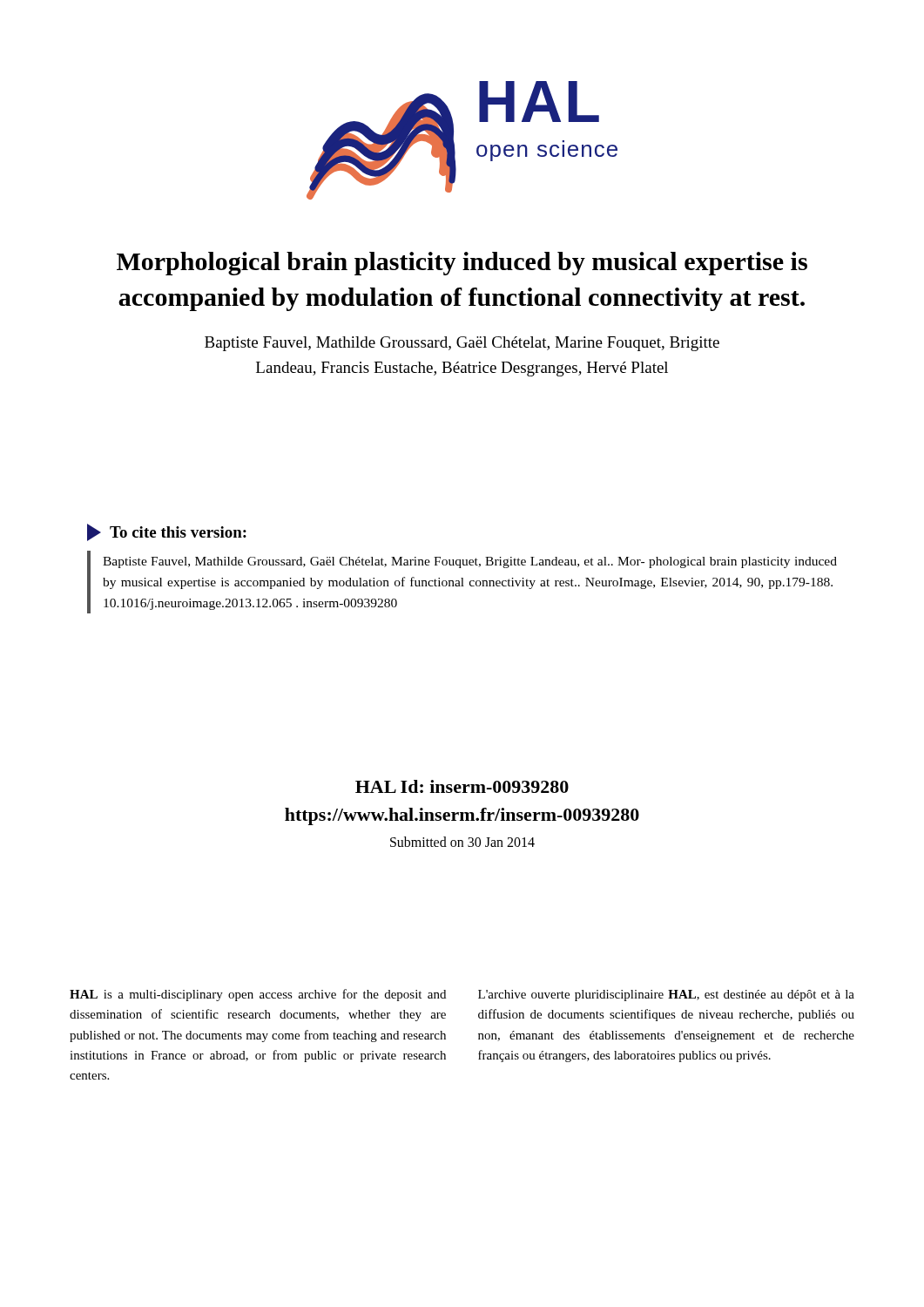Viewport: 924px width, 1307px height.
Task: Find the text block containing "L'archive ouverte pluridisciplinaire"
Action: tap(666, 1025)
